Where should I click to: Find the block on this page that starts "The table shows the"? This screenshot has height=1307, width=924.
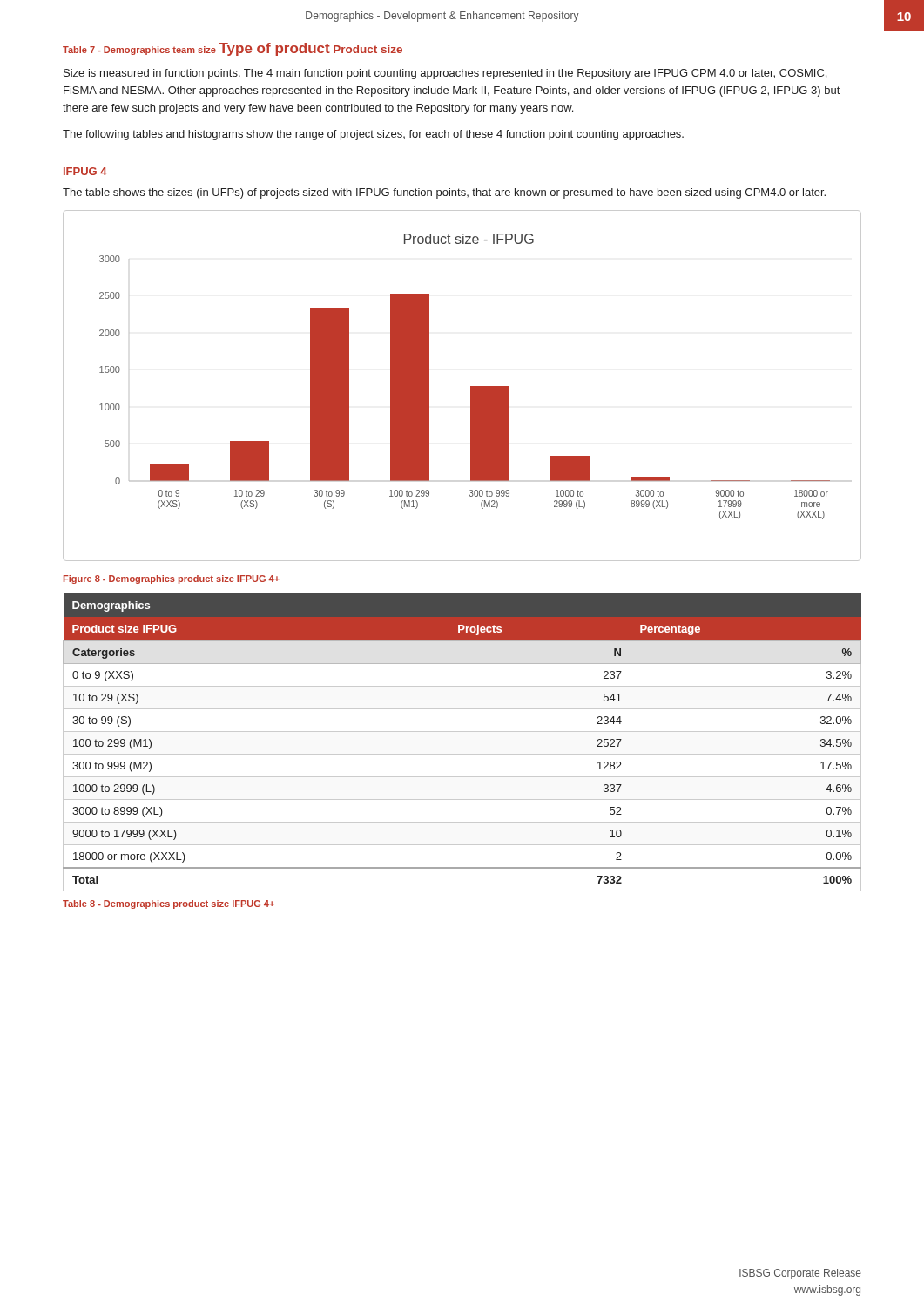coord(462,192)
